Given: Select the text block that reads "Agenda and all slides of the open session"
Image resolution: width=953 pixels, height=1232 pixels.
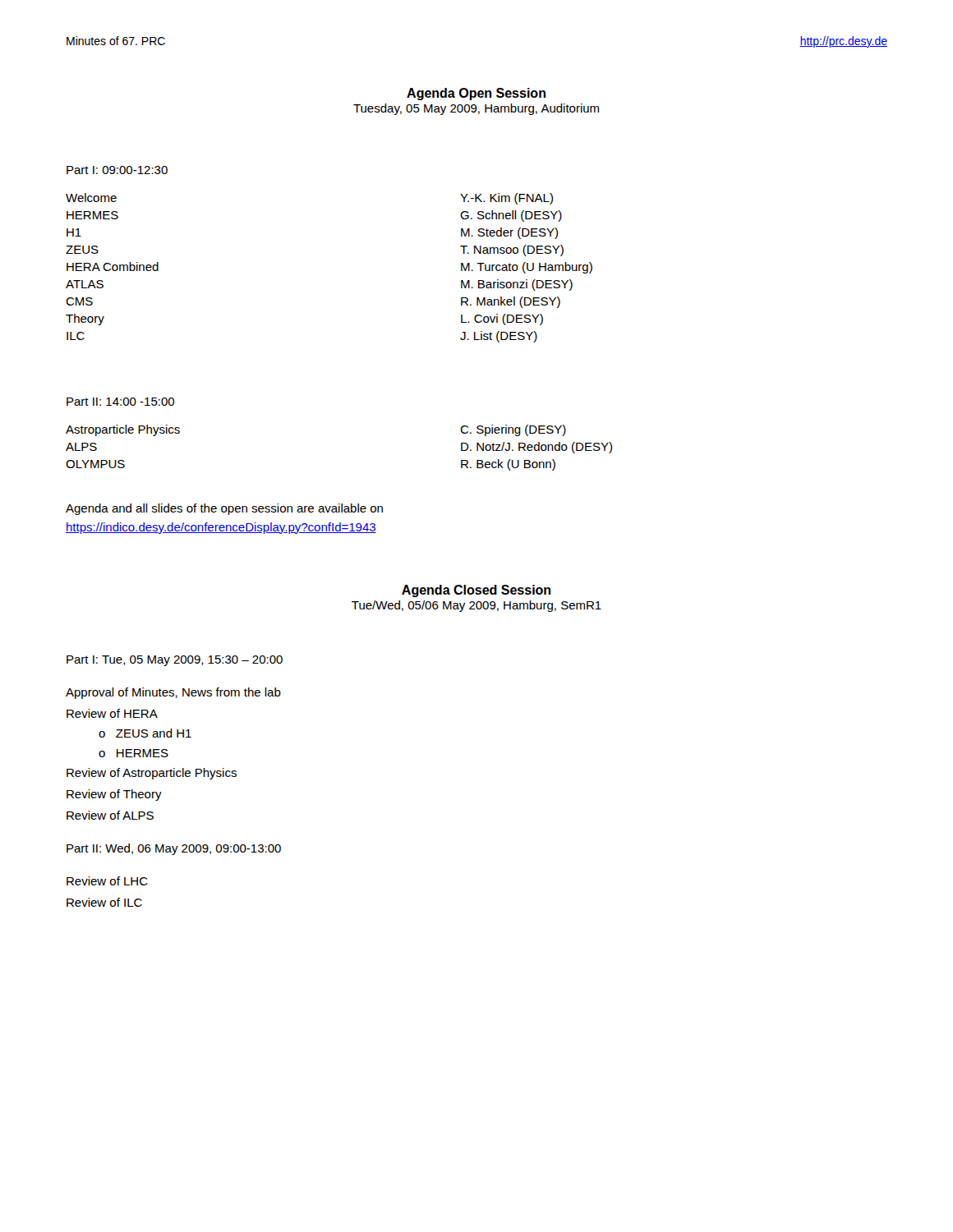Looking at the screenshot, I should 225,517.
